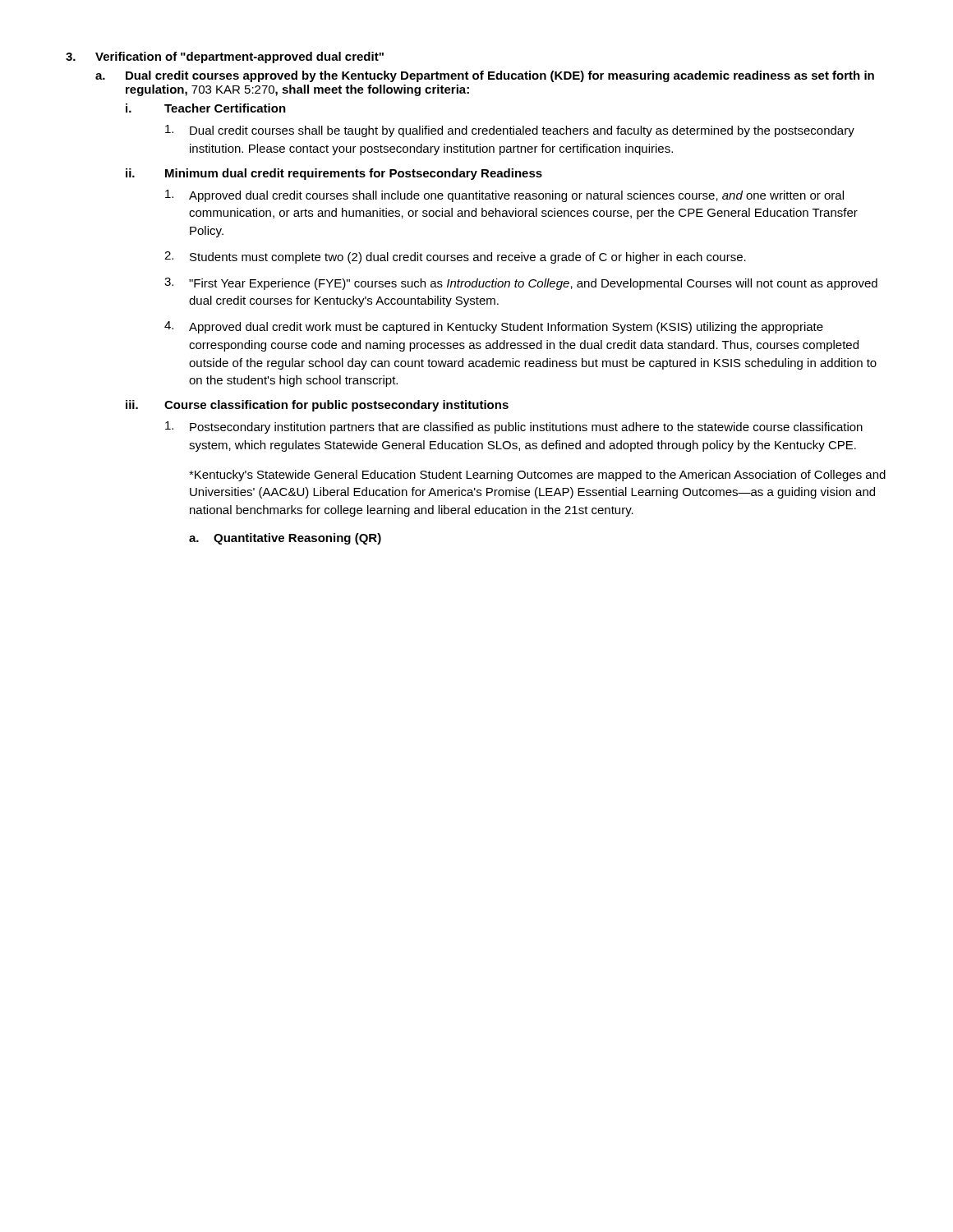Select the list item with the text "i. Teacher Certification"

tap(206, 108)
